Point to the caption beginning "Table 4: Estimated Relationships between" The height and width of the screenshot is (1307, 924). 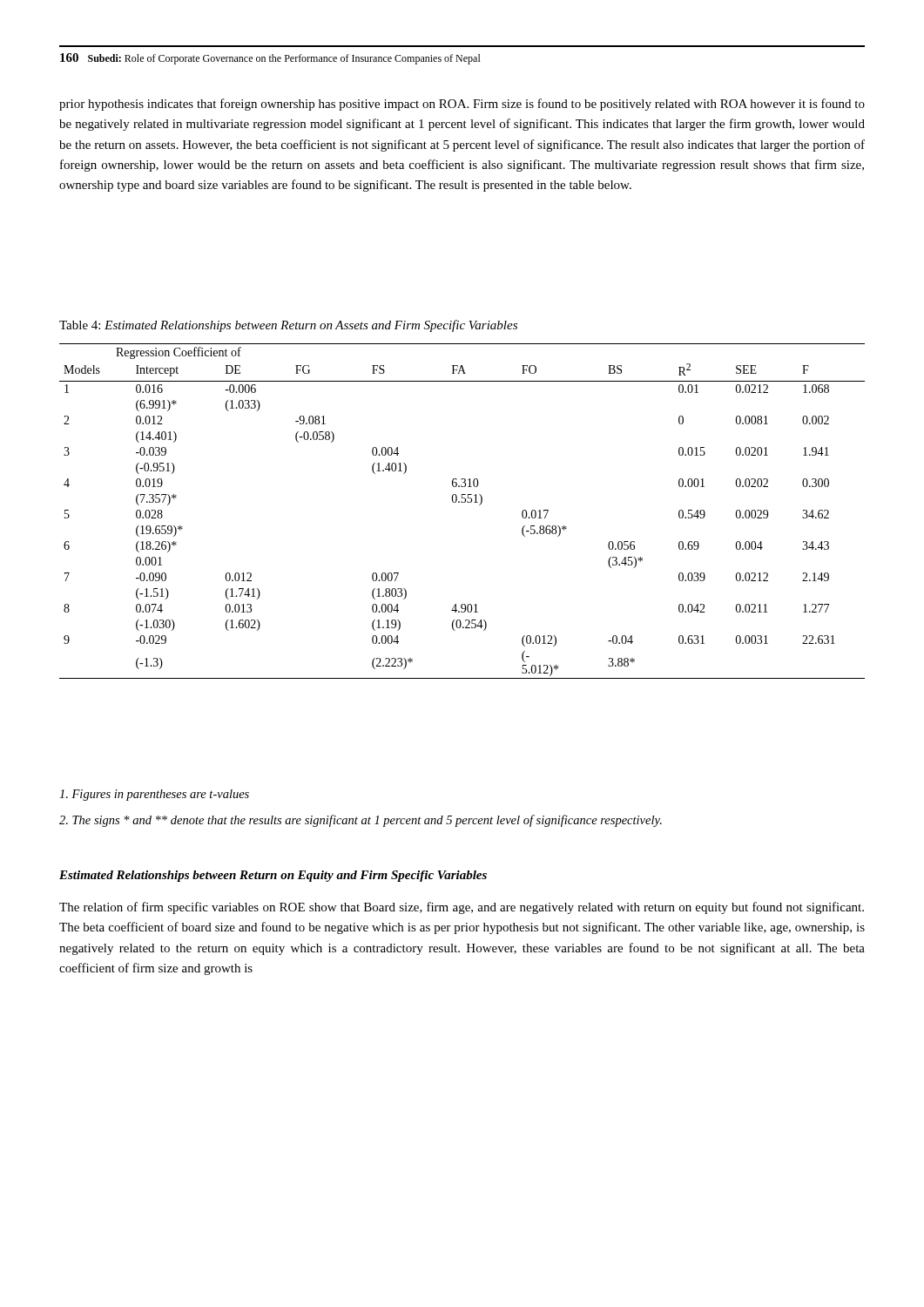pos(288,325)
